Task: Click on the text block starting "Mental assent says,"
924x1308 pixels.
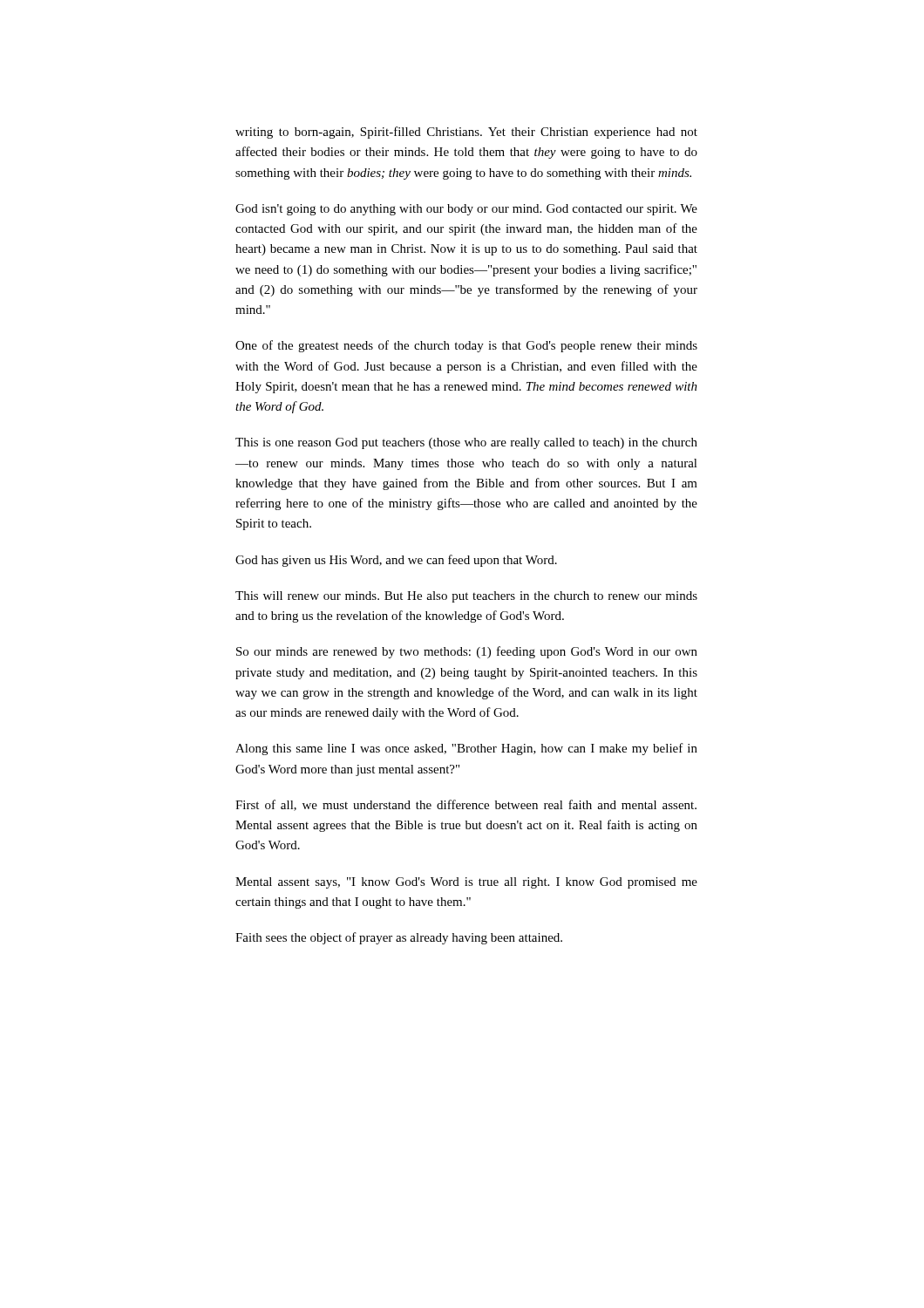Action: point(466,891)
